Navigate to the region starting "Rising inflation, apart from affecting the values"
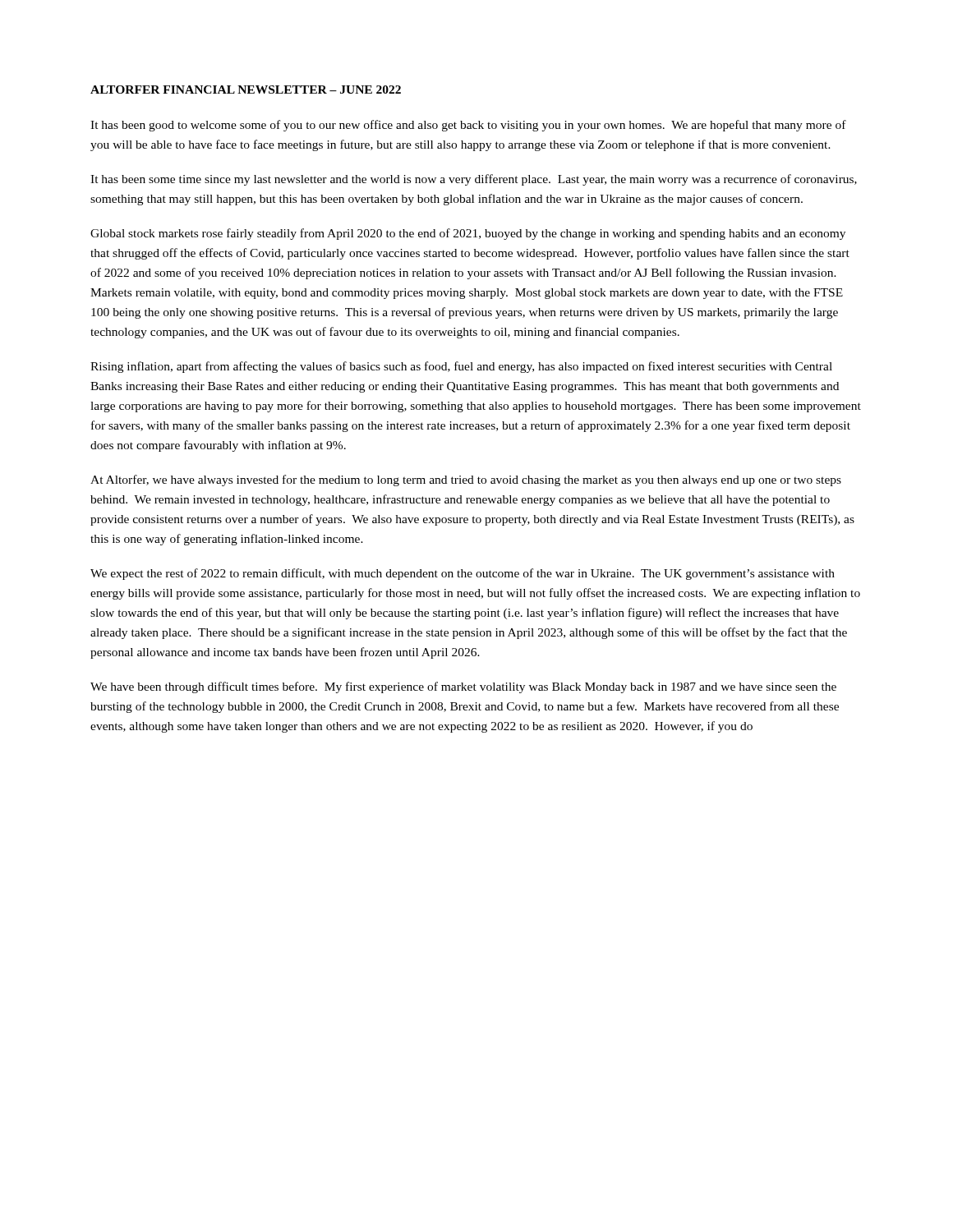 (476, 405)
